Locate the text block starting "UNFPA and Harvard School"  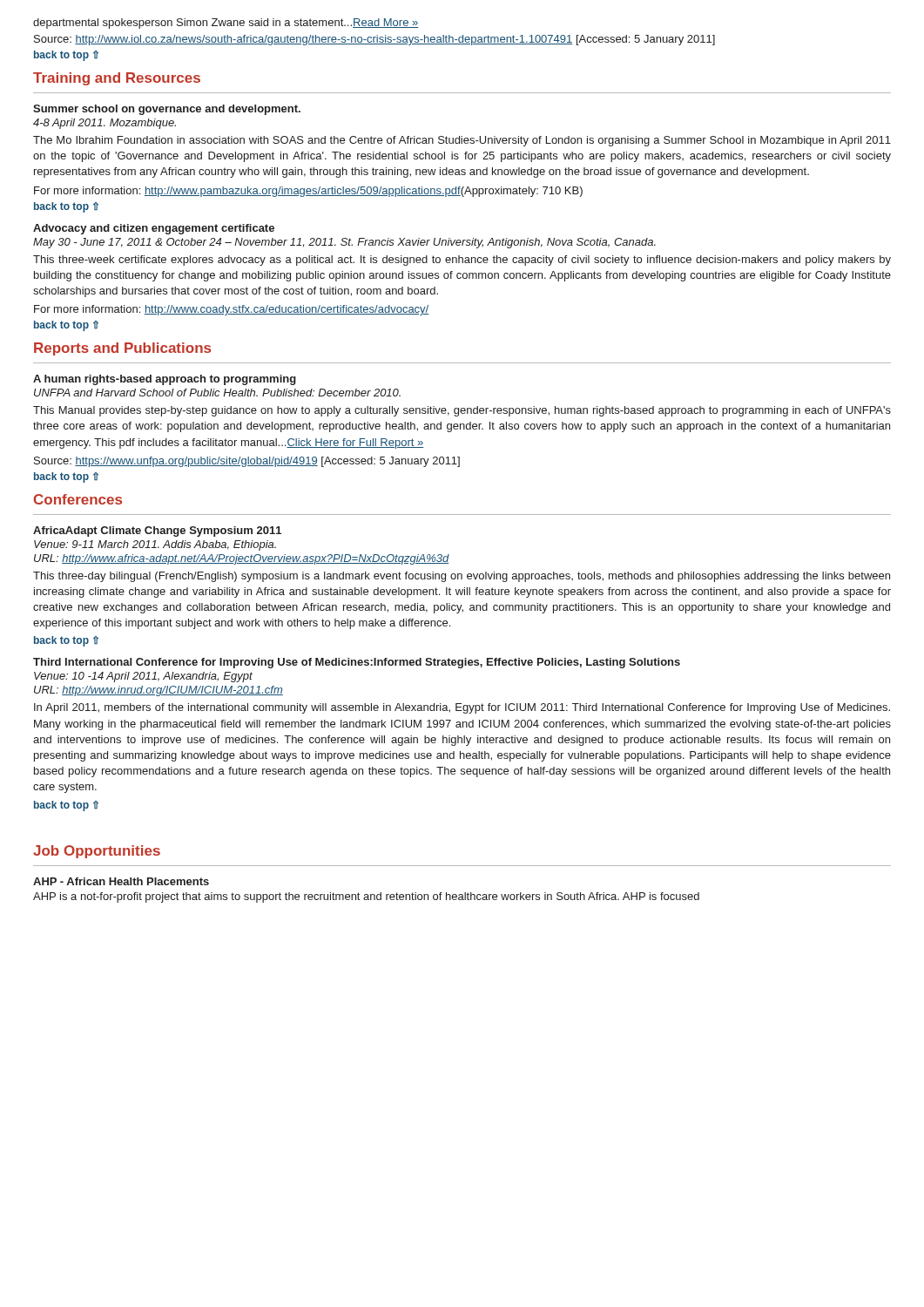217,393
